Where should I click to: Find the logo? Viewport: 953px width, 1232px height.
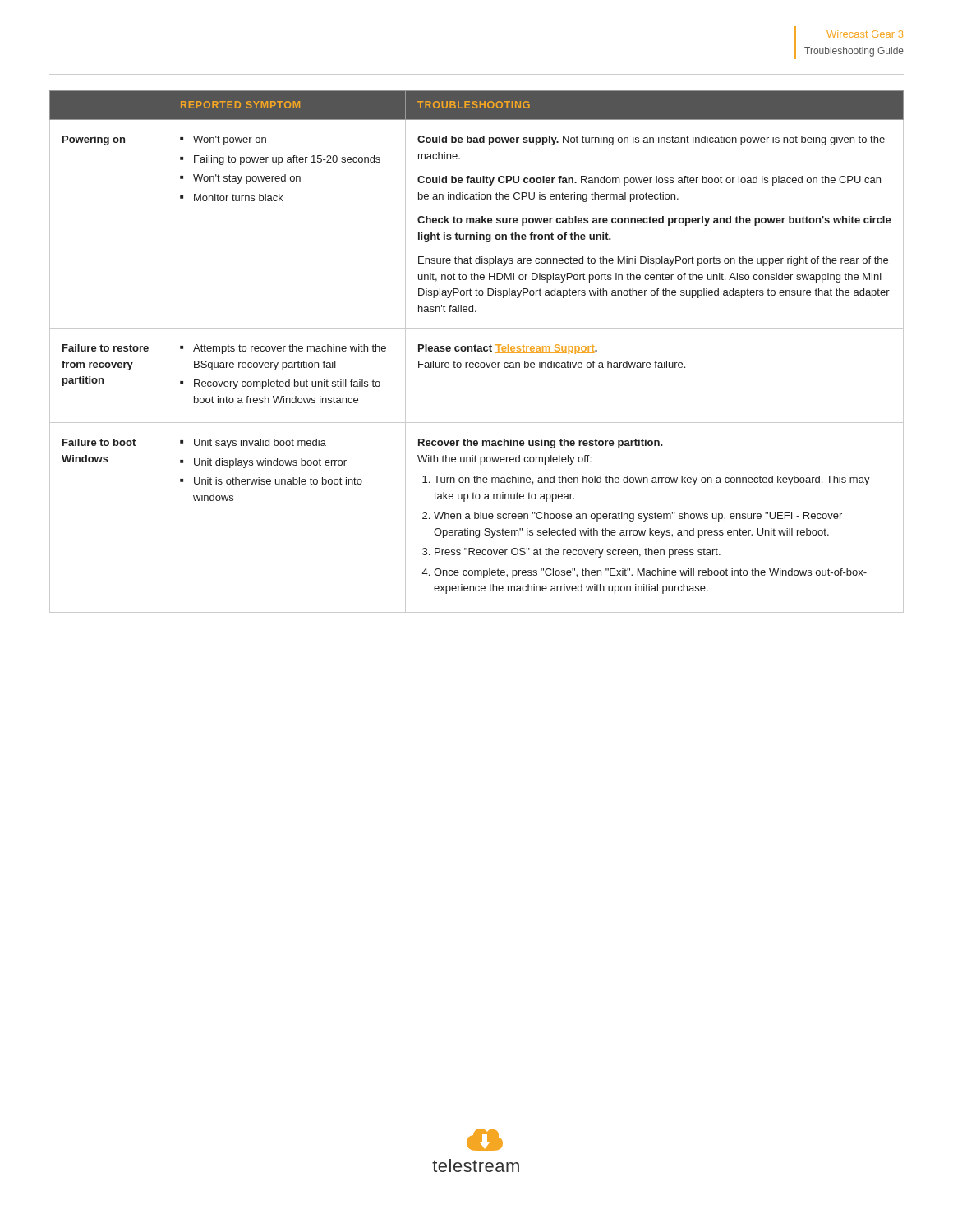pos(476,1153)
